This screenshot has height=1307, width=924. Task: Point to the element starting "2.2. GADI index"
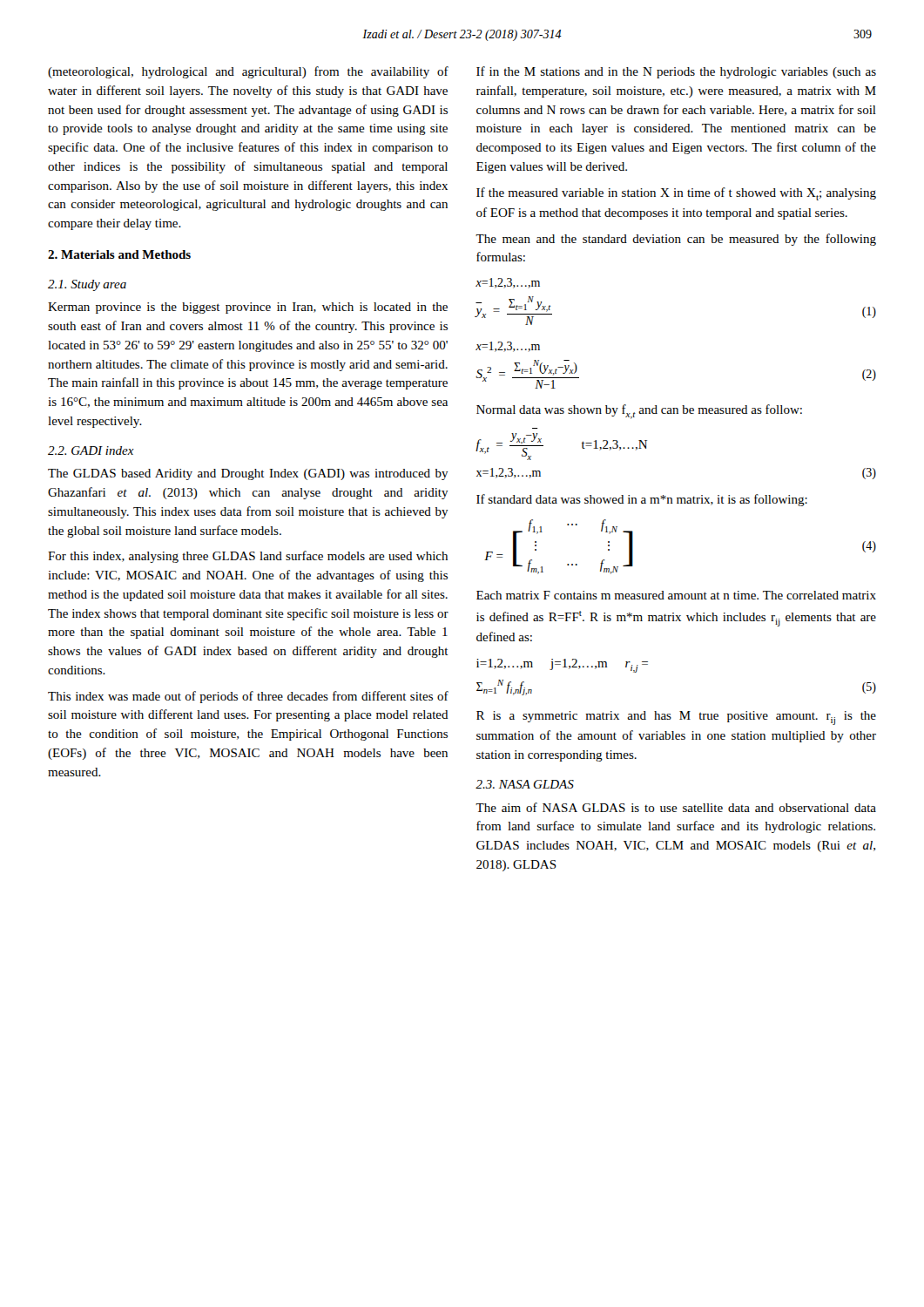coord(91,450)
